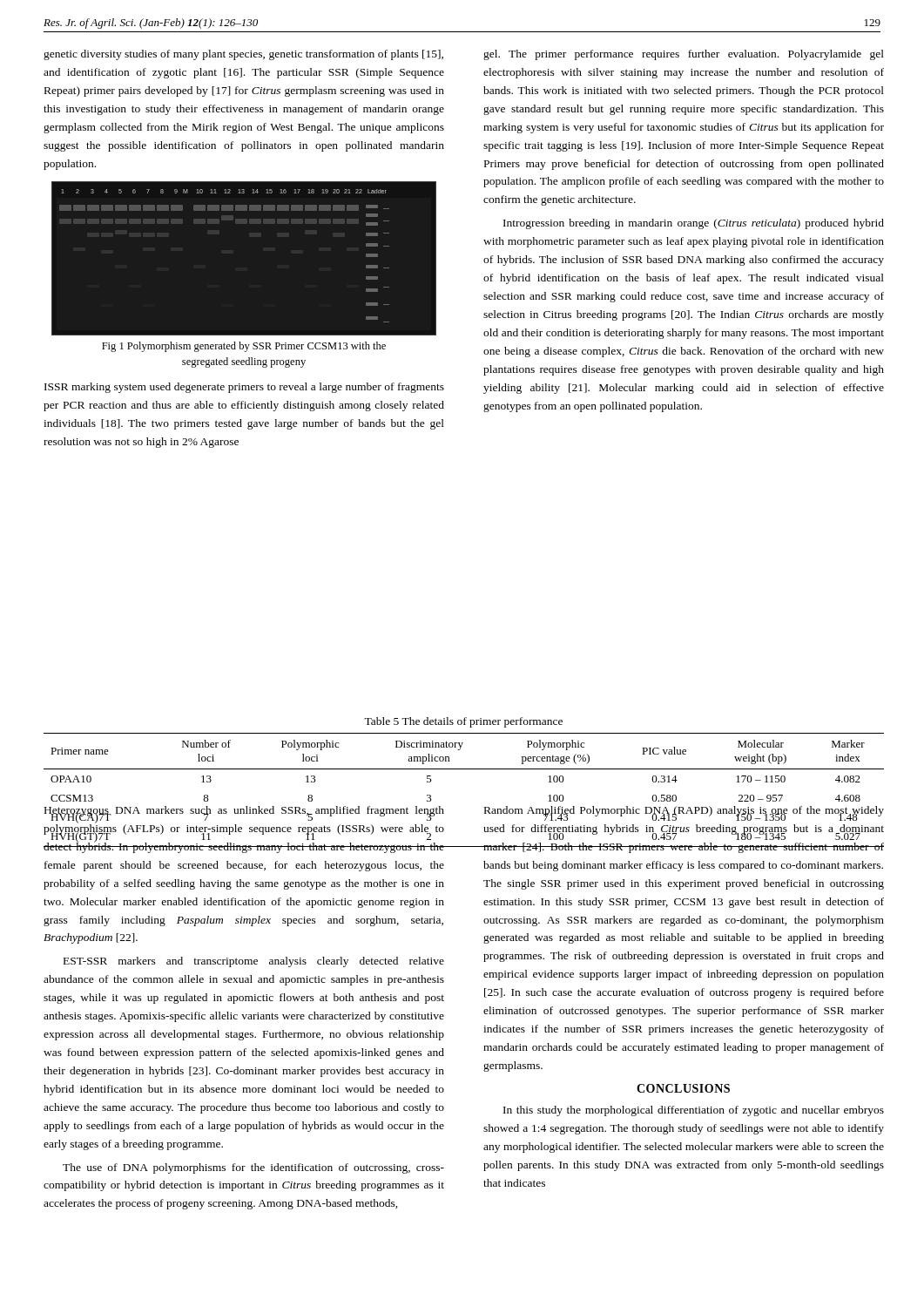Where is the passage that starts "ISSR marking system used degenerate"?
The width and height of the screenshot is (924, 1307).
(x=244, y=415)
